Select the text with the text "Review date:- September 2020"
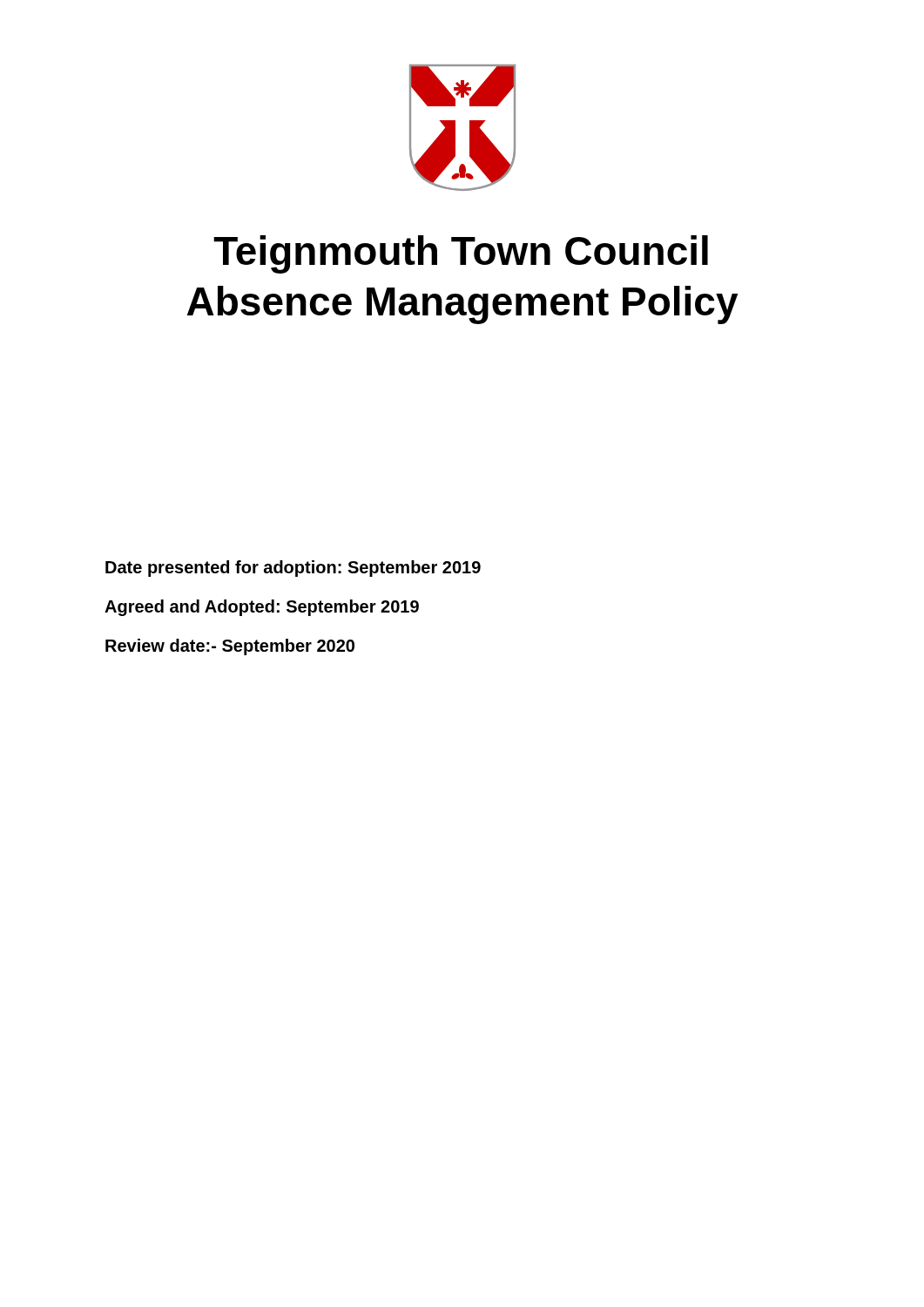The width and height of the screenshot is (924, 1307). pos(230,646)
